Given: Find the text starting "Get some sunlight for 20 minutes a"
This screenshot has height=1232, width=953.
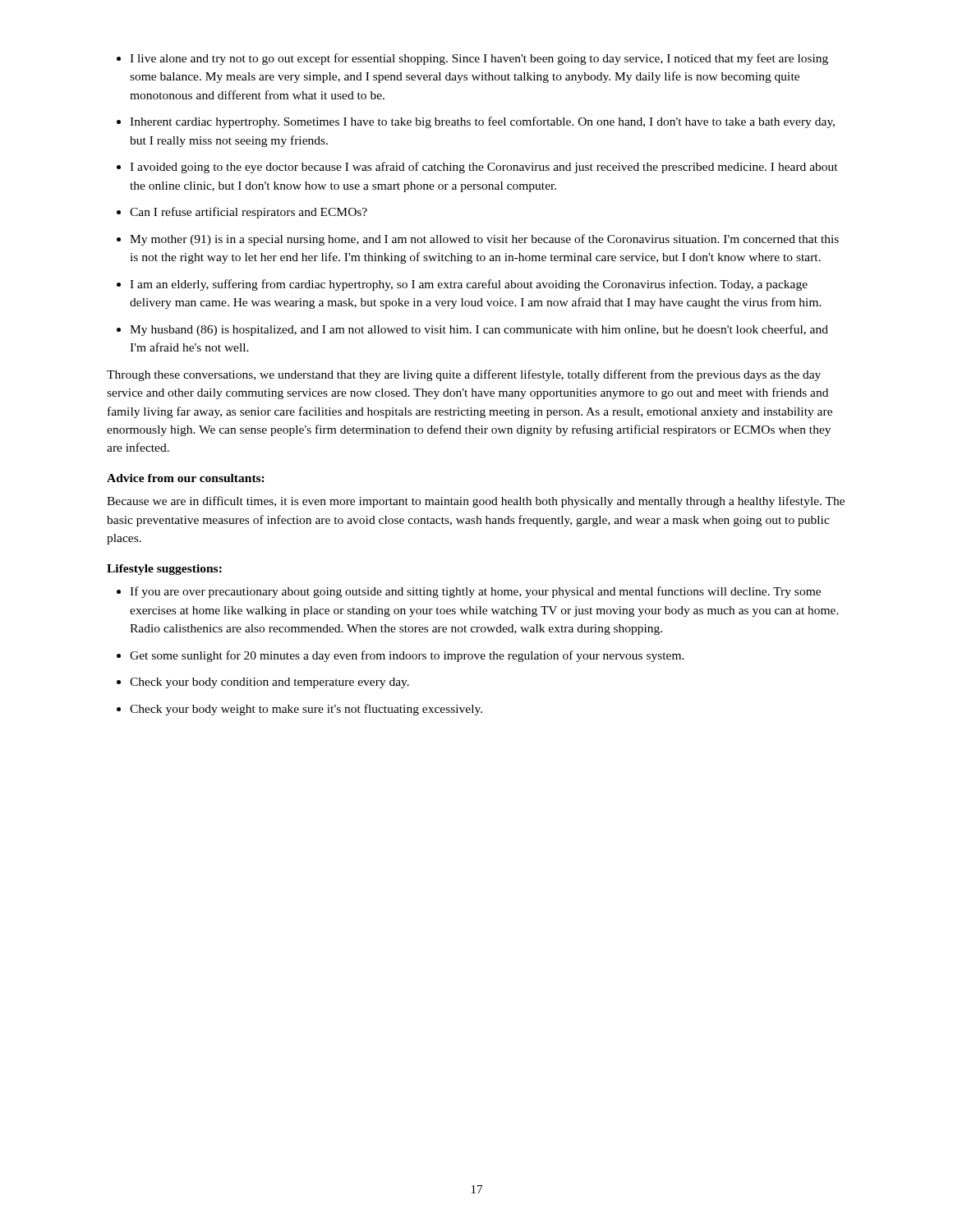Looking at the screenshot, I should coord(488,655).
